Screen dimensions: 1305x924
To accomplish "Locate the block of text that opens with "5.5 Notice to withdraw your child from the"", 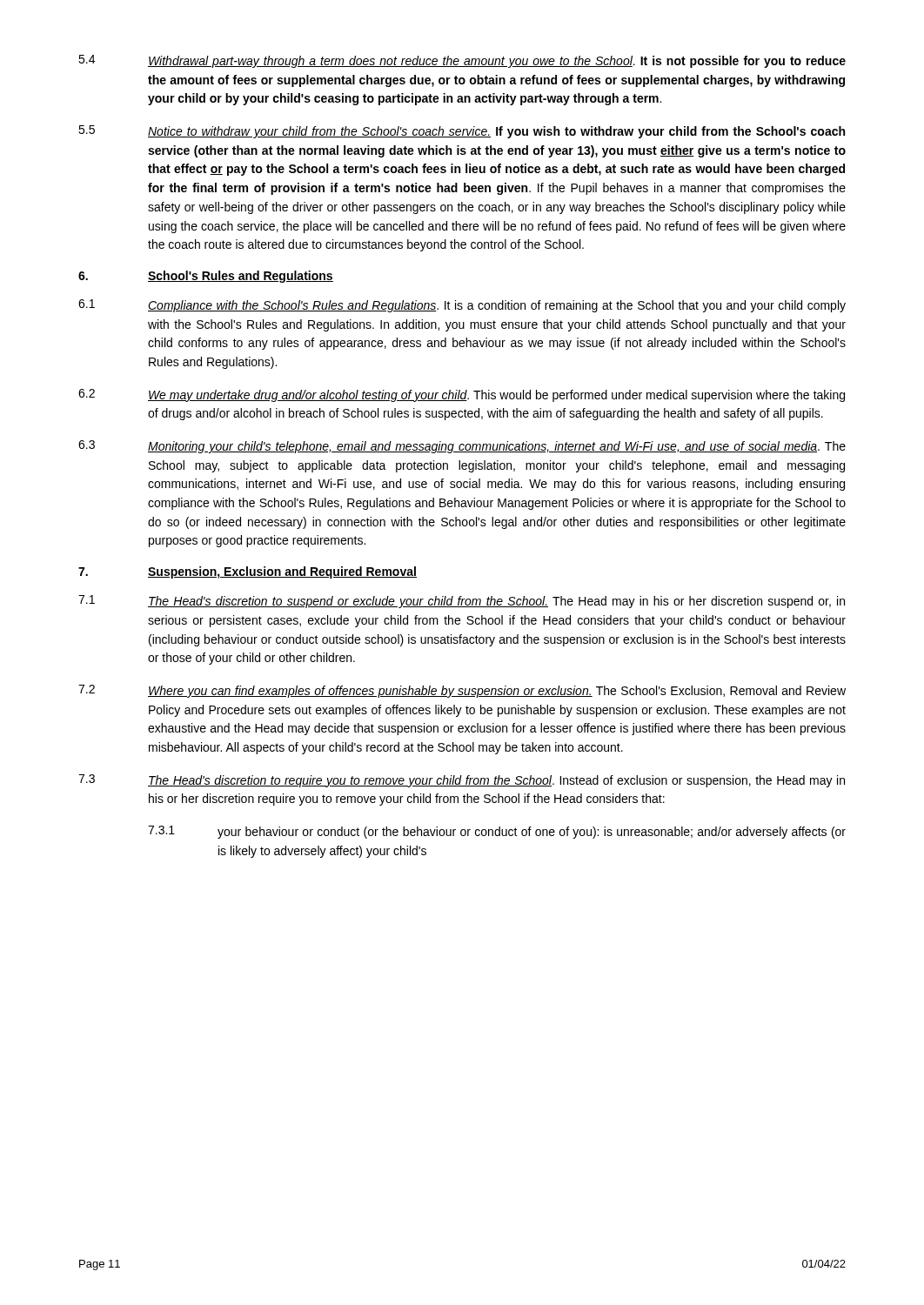I will 462,189.
